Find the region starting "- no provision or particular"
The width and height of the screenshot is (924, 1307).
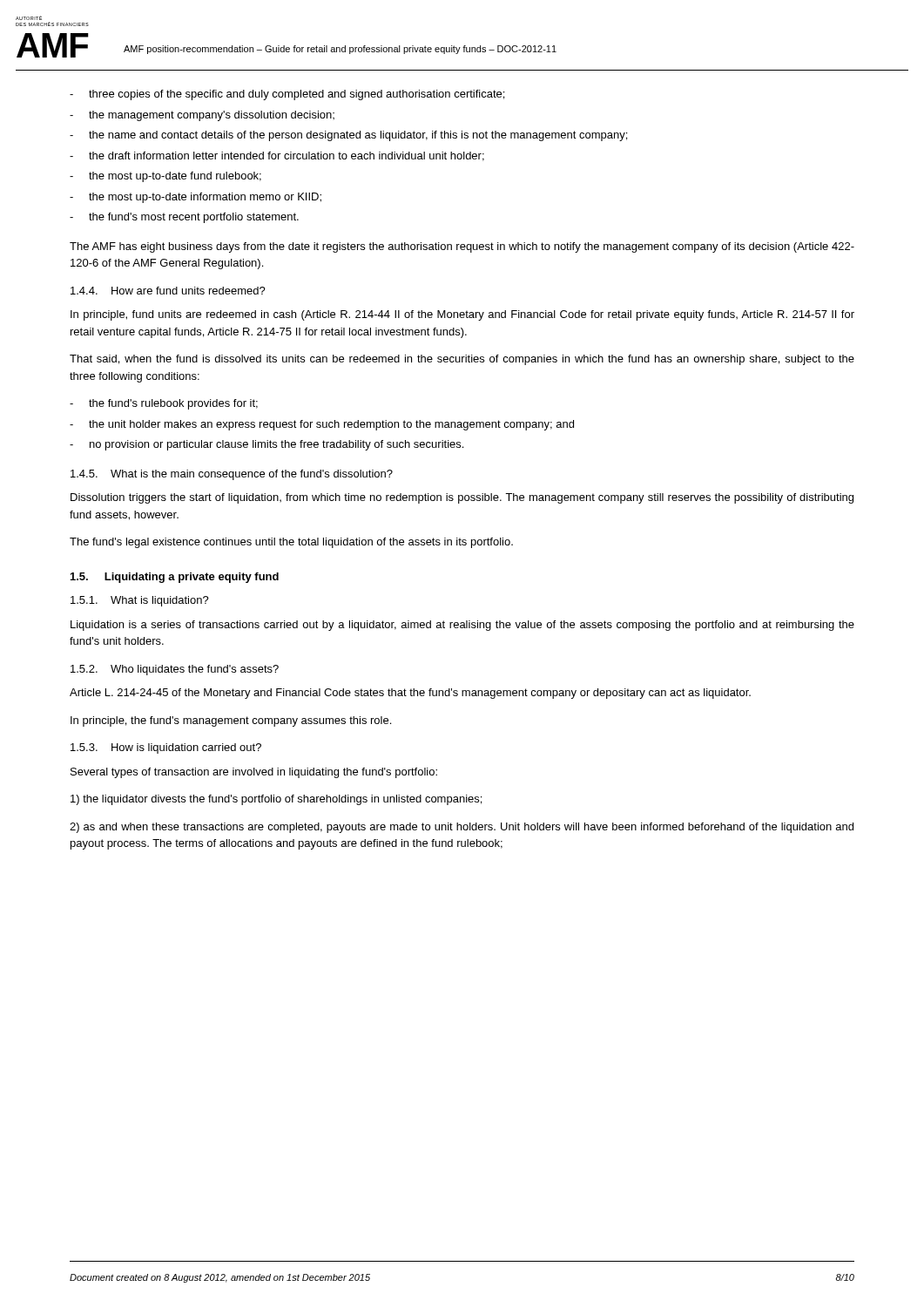267,444
